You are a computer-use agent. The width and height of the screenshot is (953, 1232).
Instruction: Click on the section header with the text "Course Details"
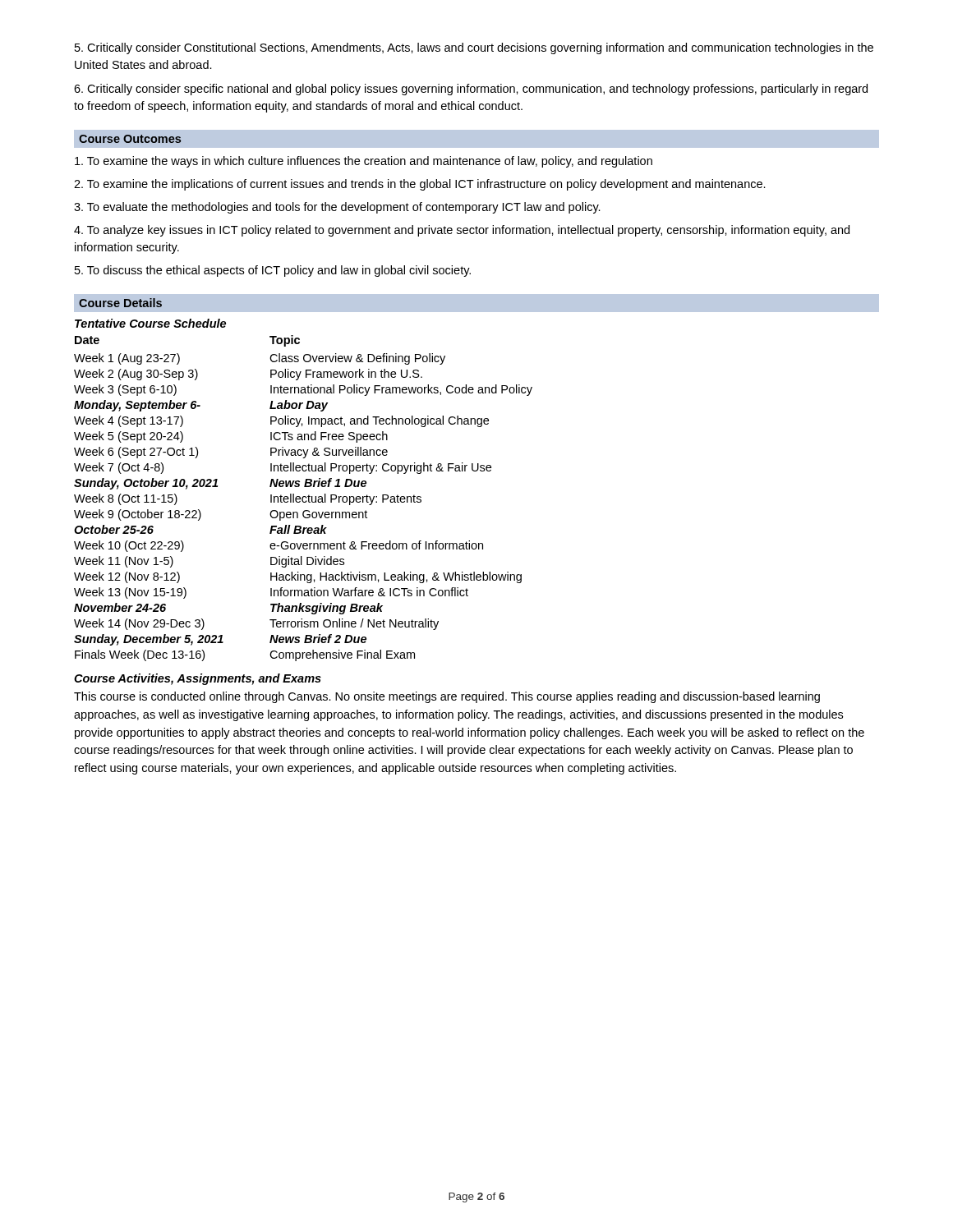pos(476,303)
